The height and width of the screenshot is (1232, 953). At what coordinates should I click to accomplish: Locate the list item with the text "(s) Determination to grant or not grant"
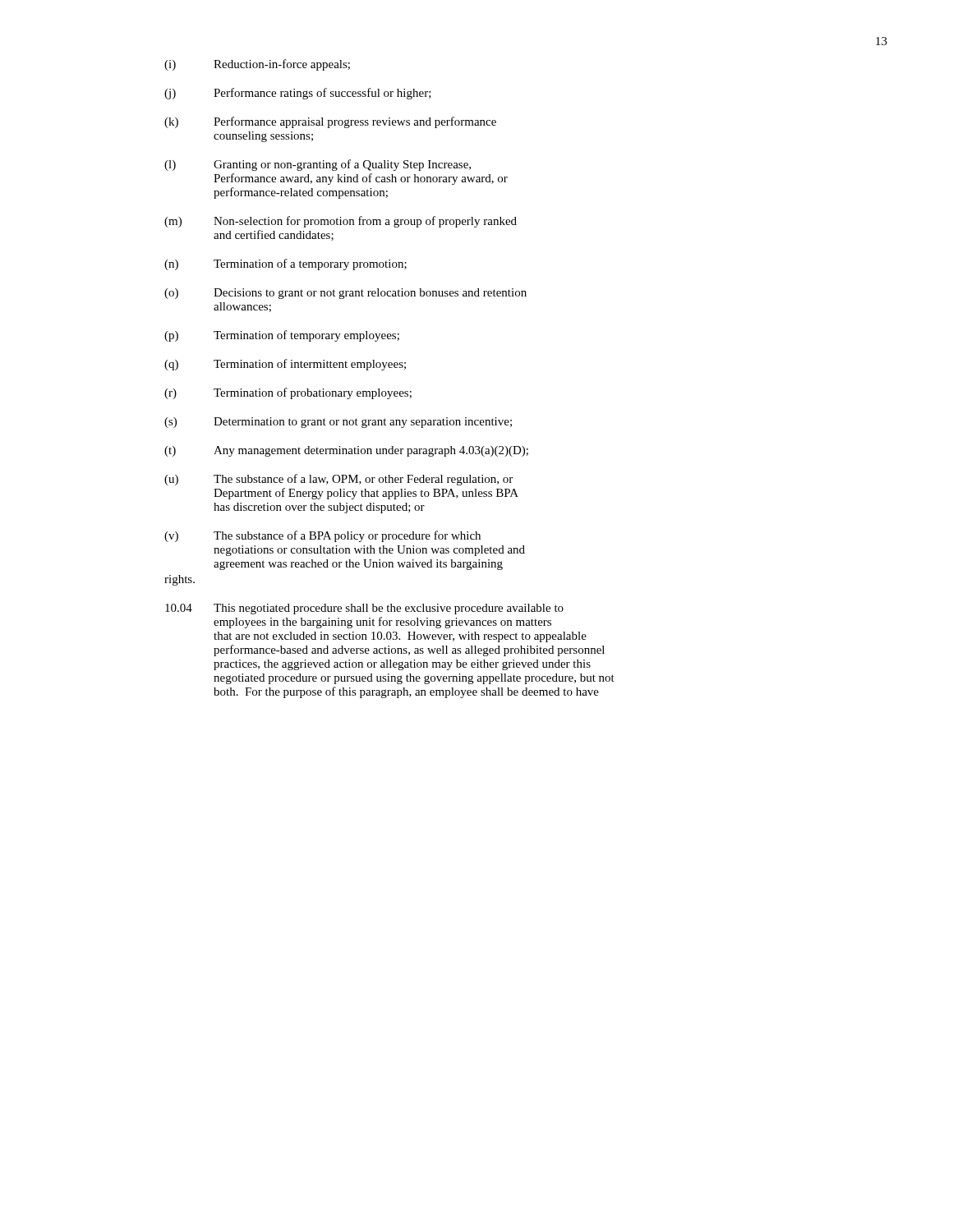(x=338, y=423)
